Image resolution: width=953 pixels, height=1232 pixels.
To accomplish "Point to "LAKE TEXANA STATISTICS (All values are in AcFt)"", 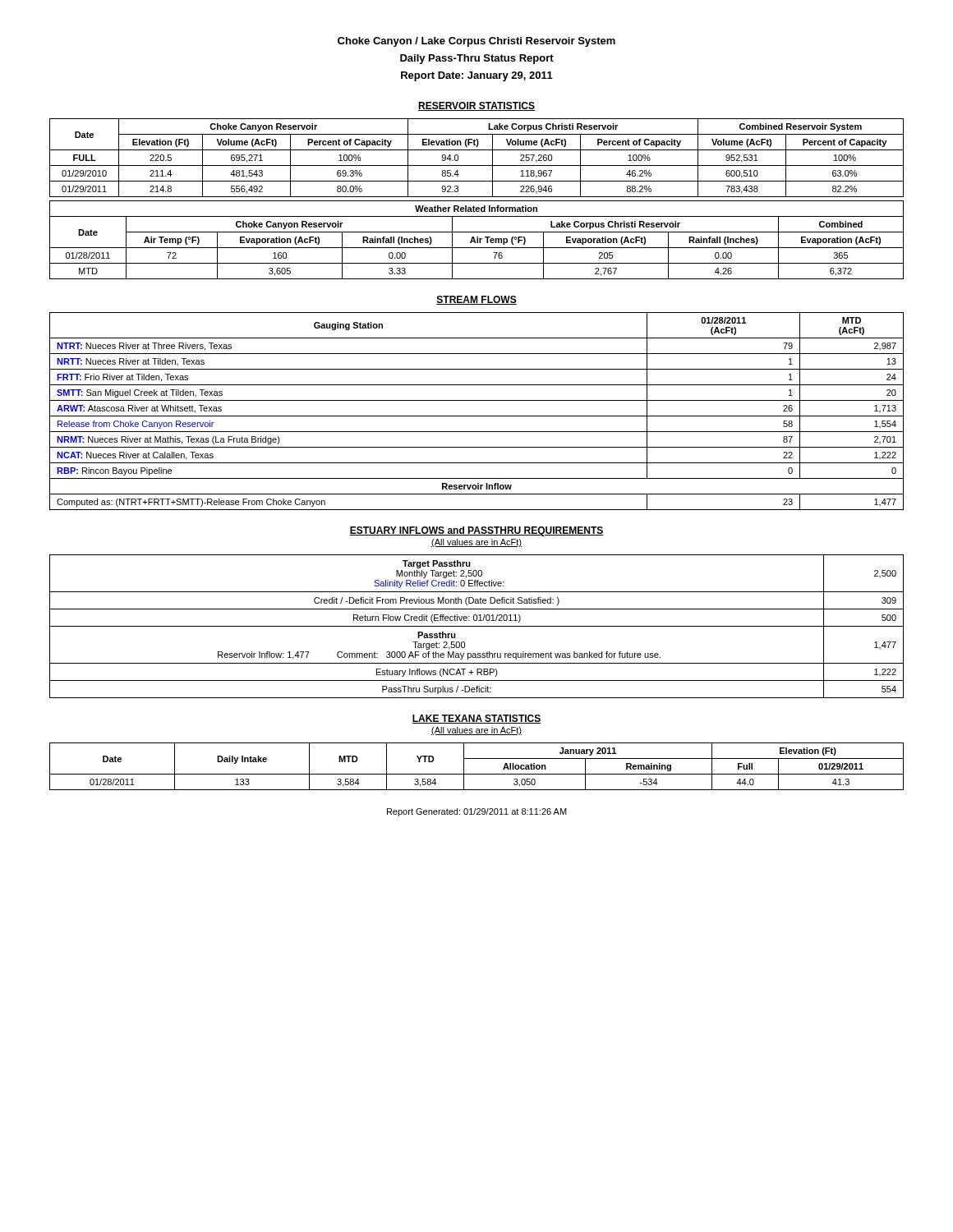I will point(476,725).
